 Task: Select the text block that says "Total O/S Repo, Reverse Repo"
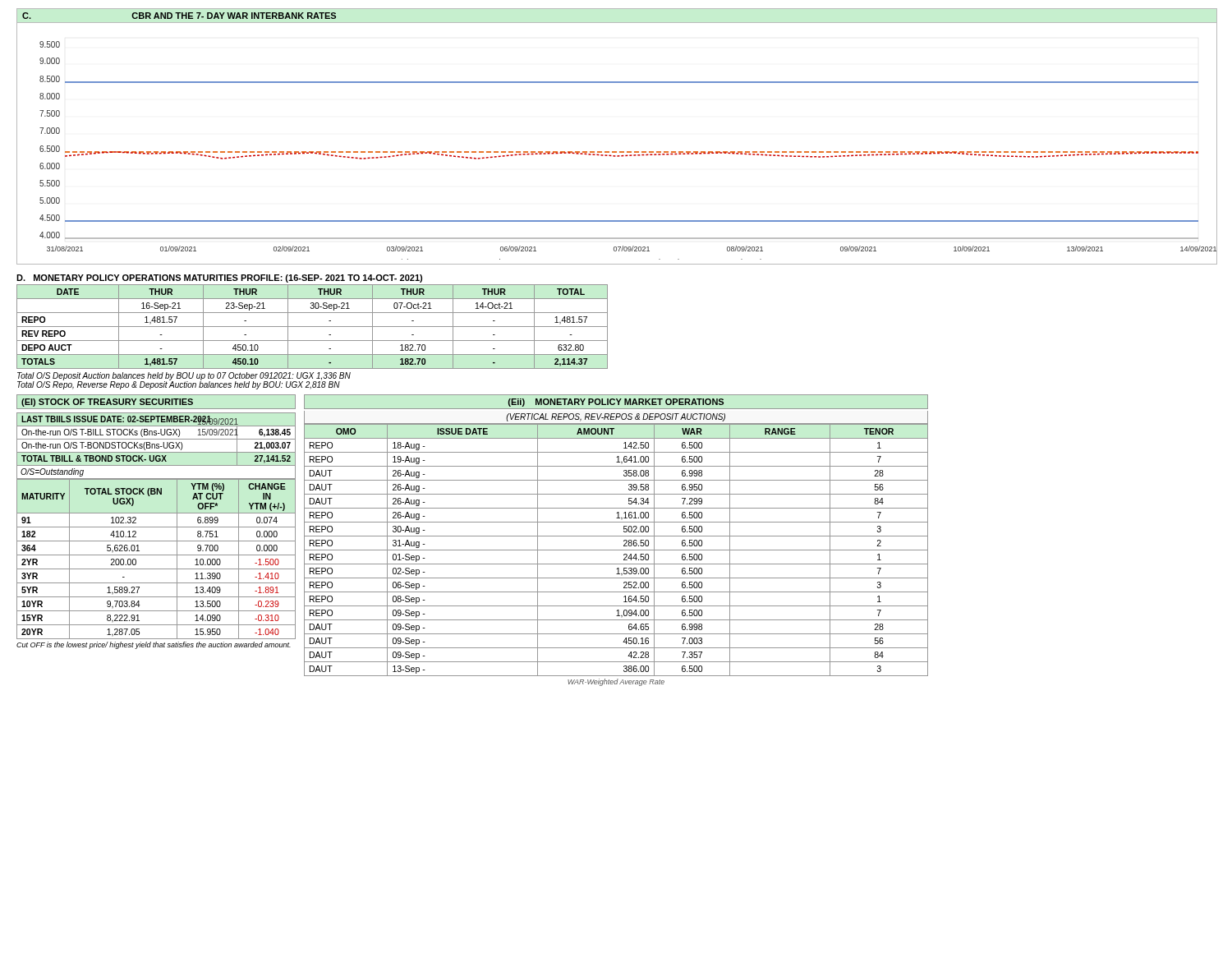pyautogui.click(x=178, y=385)
